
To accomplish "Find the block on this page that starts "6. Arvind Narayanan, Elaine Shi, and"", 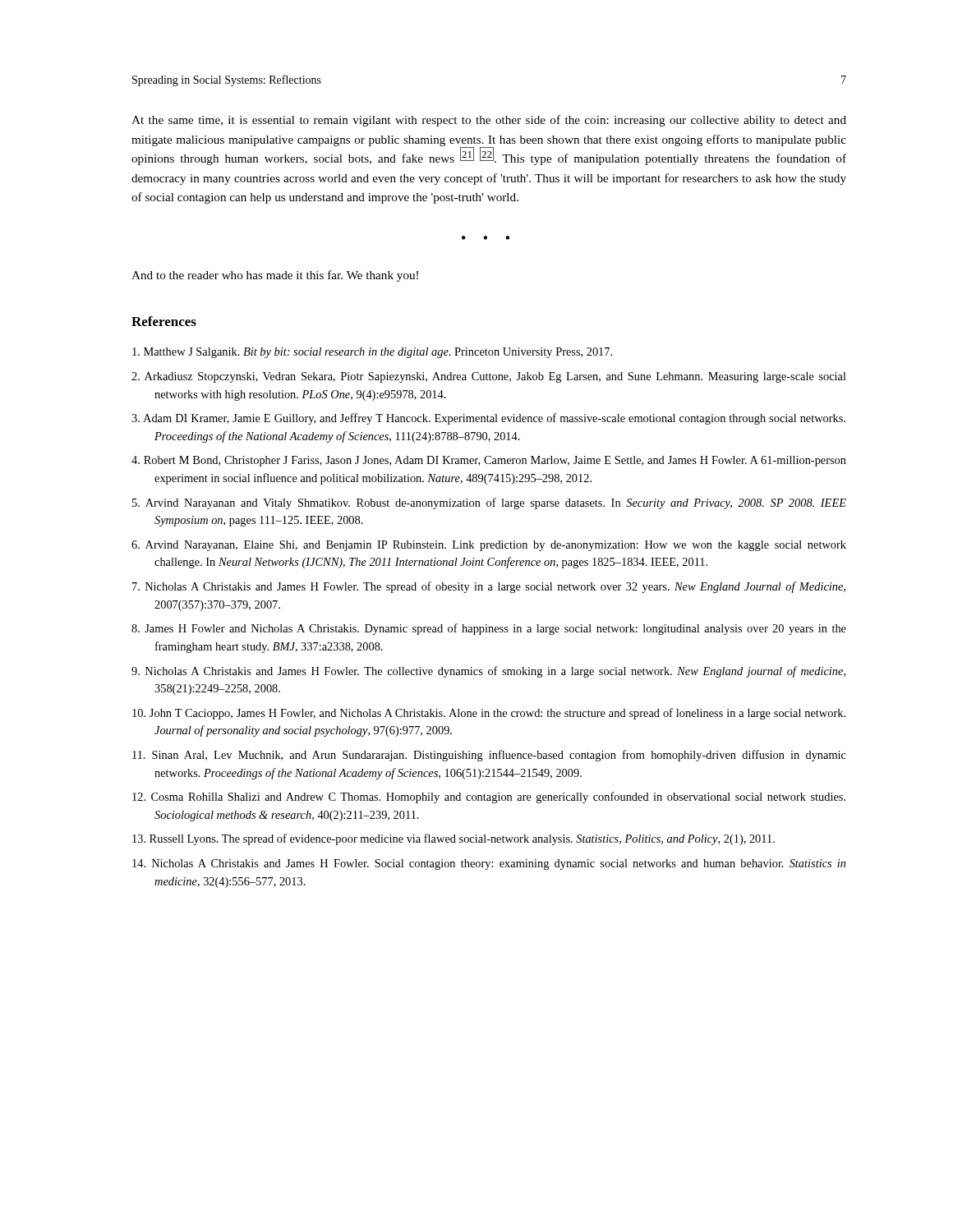I will click(489, 553).
